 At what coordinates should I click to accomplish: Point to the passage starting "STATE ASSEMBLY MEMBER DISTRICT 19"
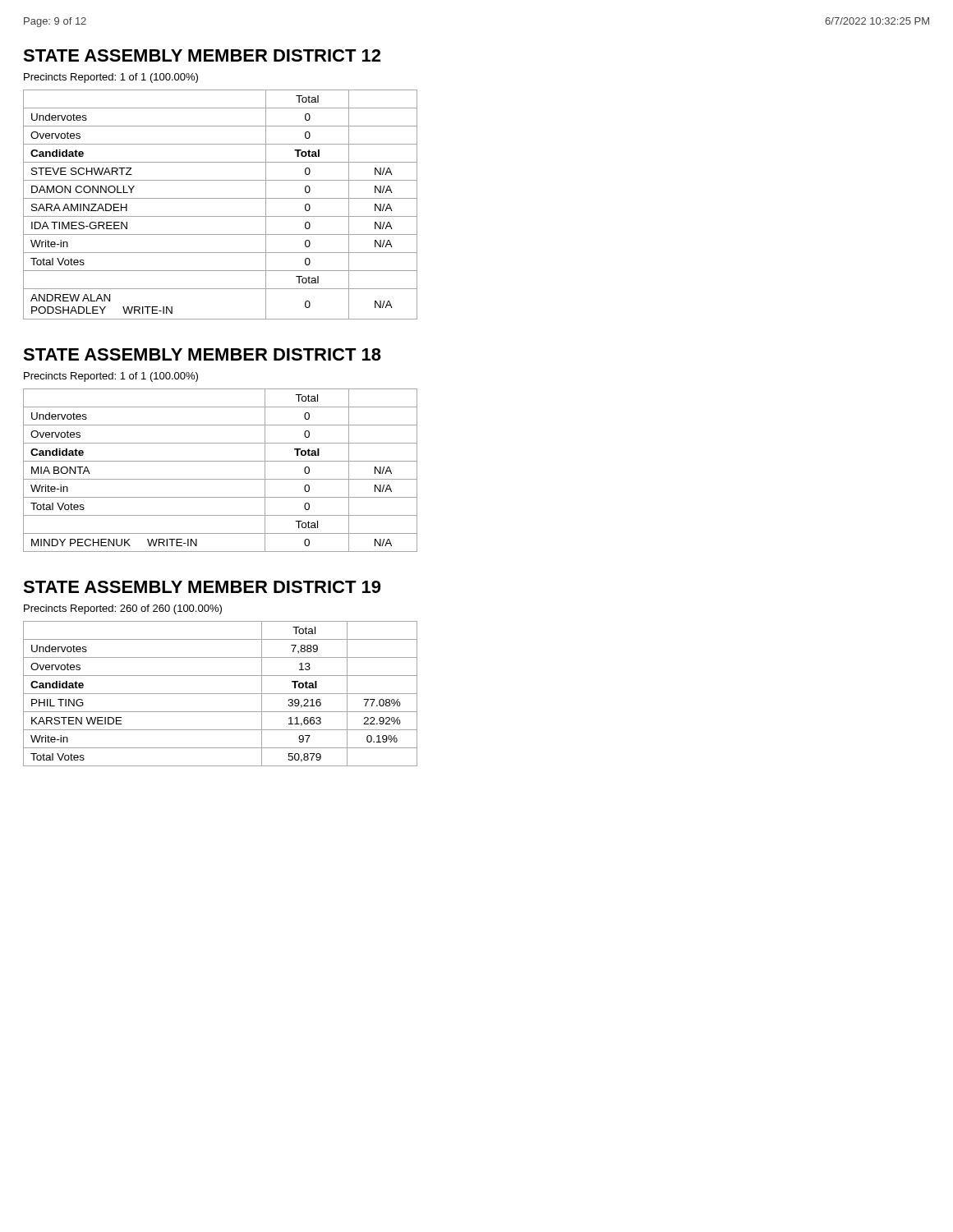(x=202, y=587)
